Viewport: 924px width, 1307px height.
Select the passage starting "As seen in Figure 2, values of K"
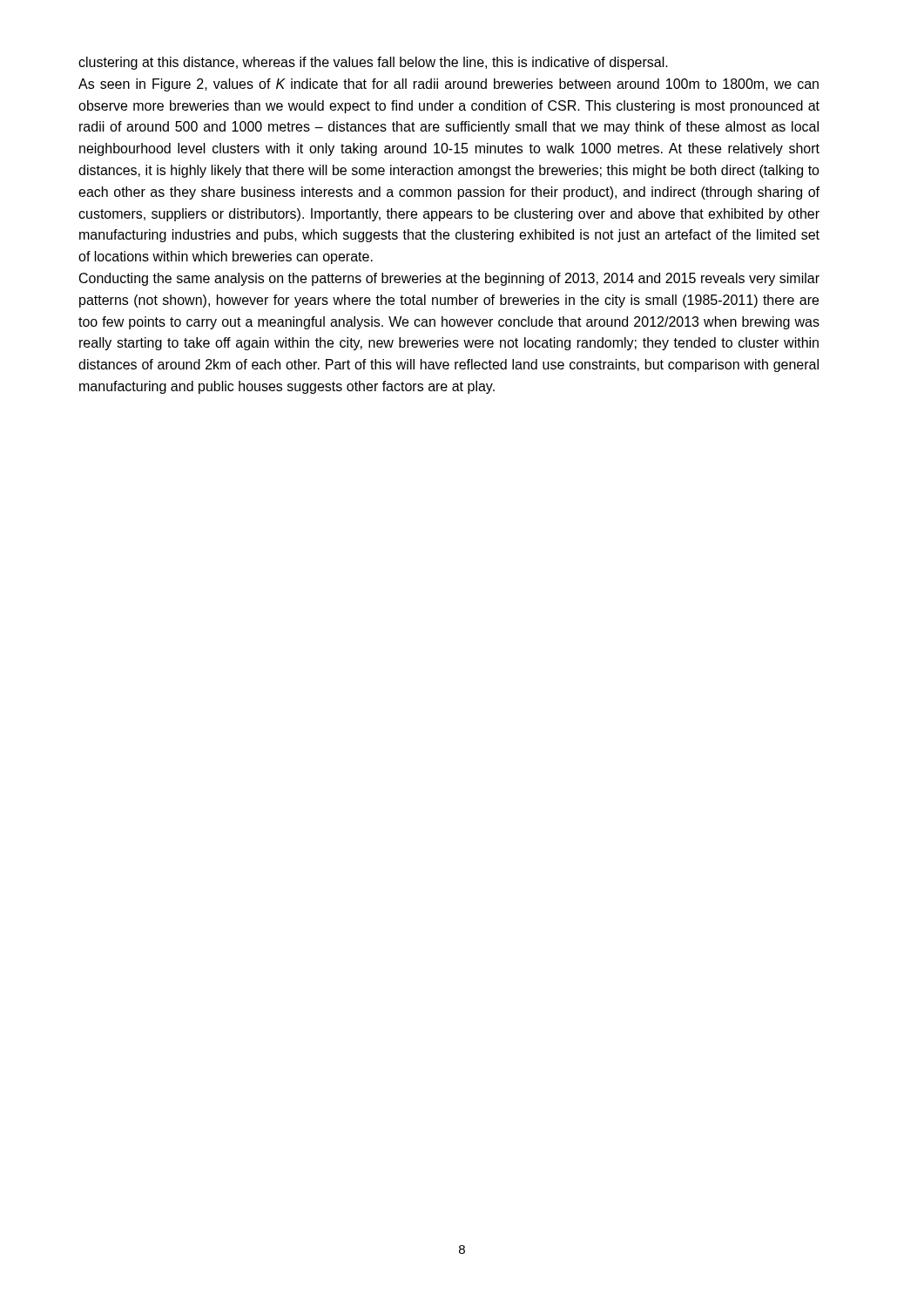449,170
